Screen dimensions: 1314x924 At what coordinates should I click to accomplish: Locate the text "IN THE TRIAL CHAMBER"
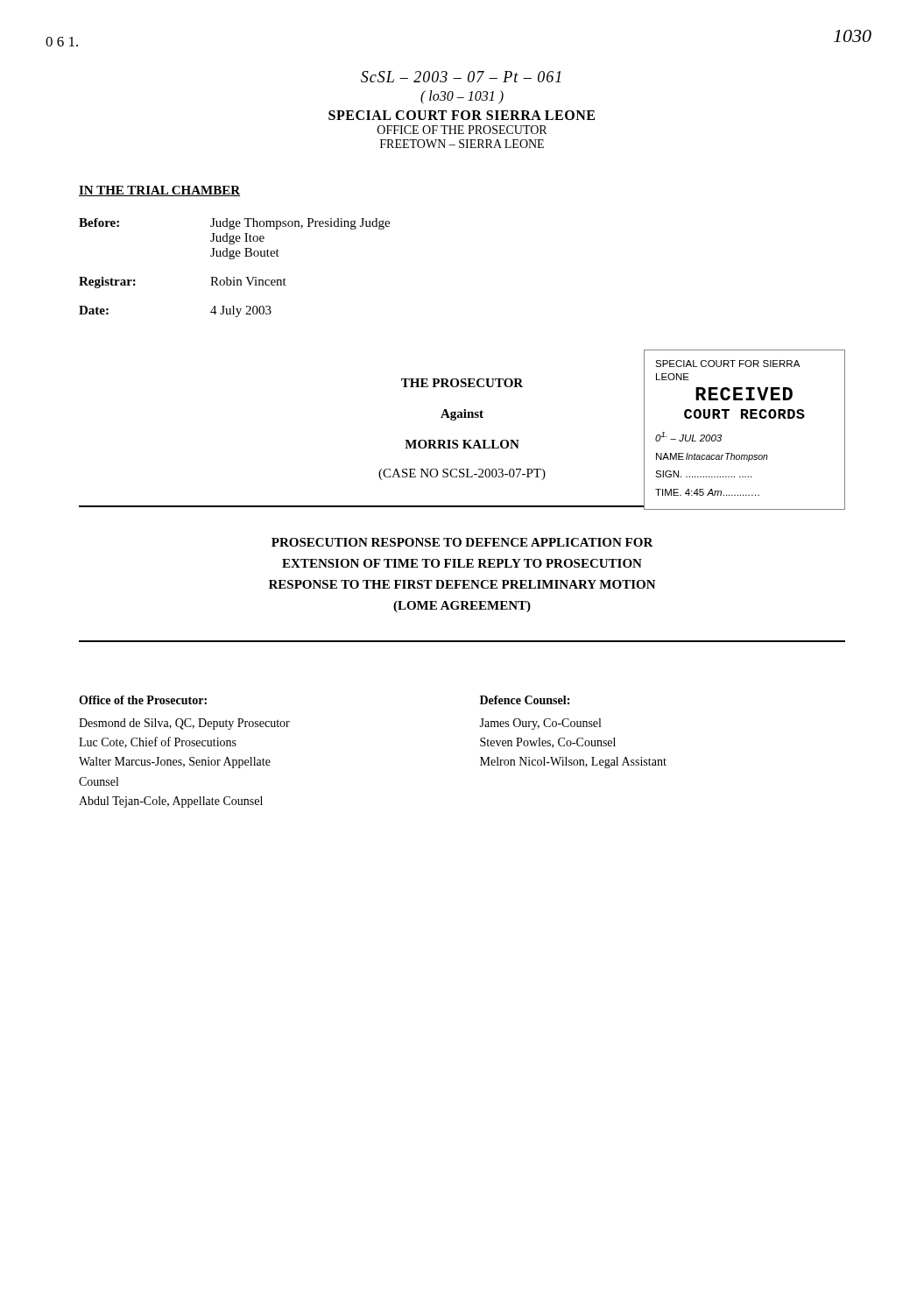(159, 190)
